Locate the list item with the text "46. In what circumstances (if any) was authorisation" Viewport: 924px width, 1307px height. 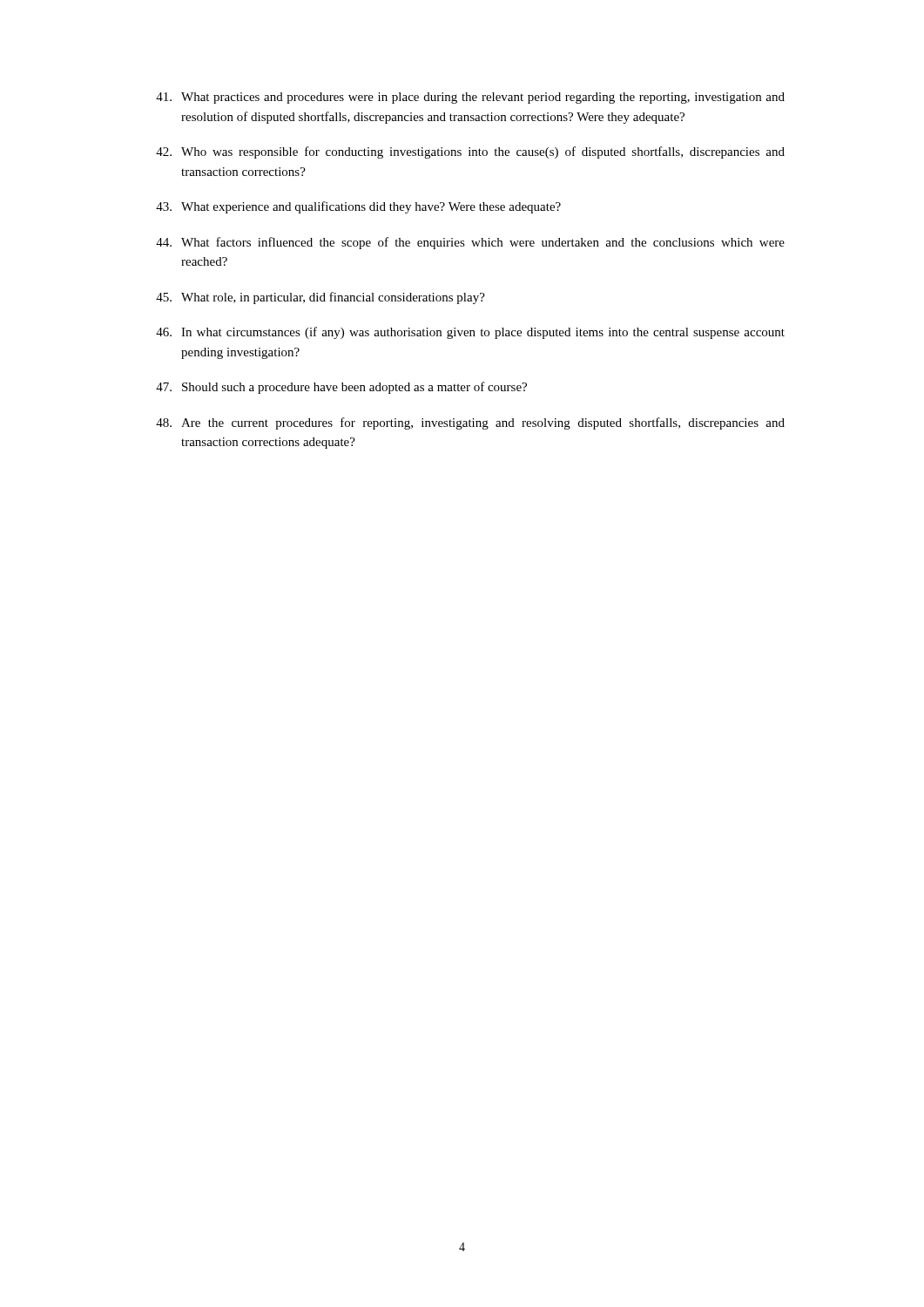[462, 342]
